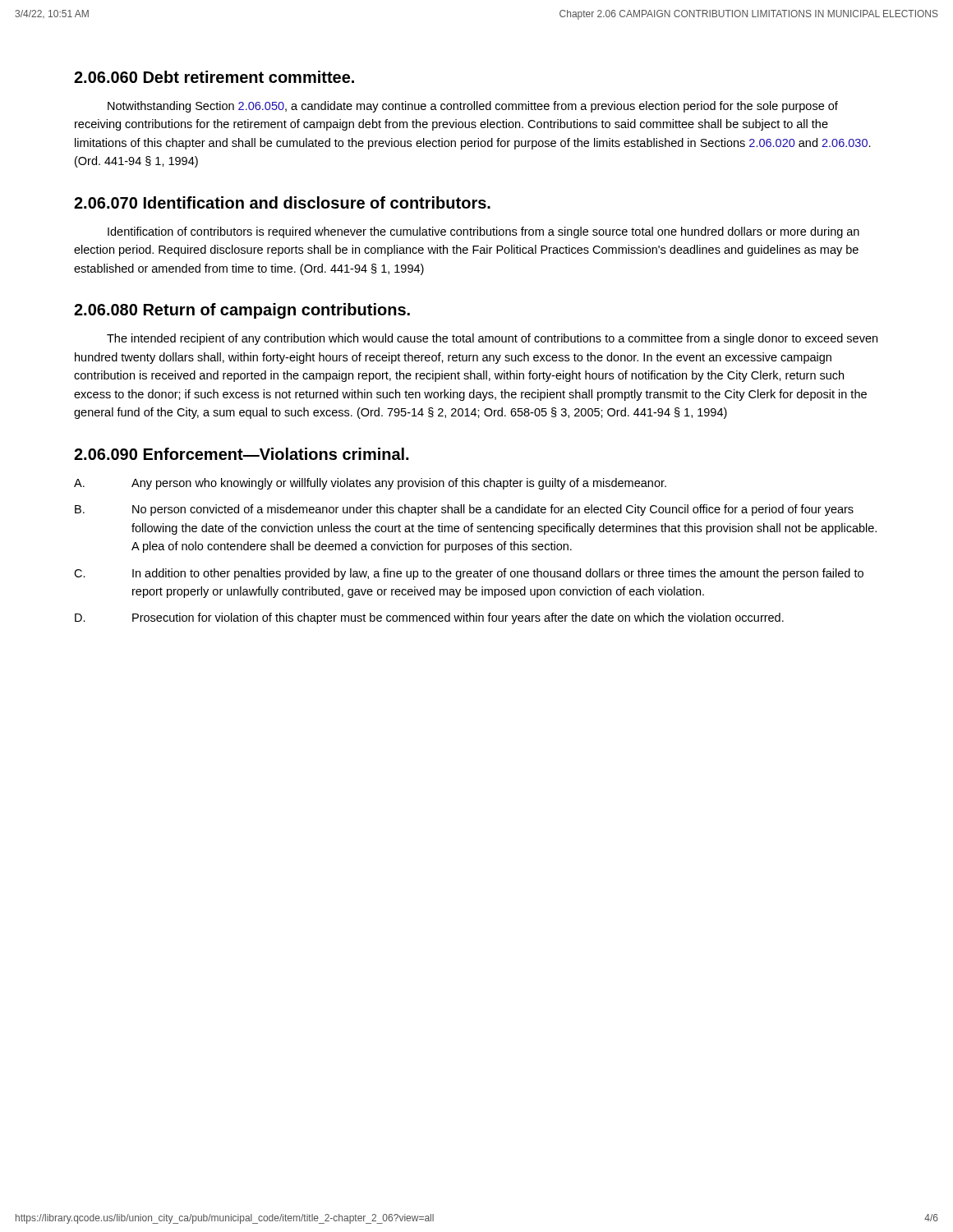Screen dimensions: 1232x953
Task: Select the passage starting "D. Prosecution for violation"
Action: (476, 618)
